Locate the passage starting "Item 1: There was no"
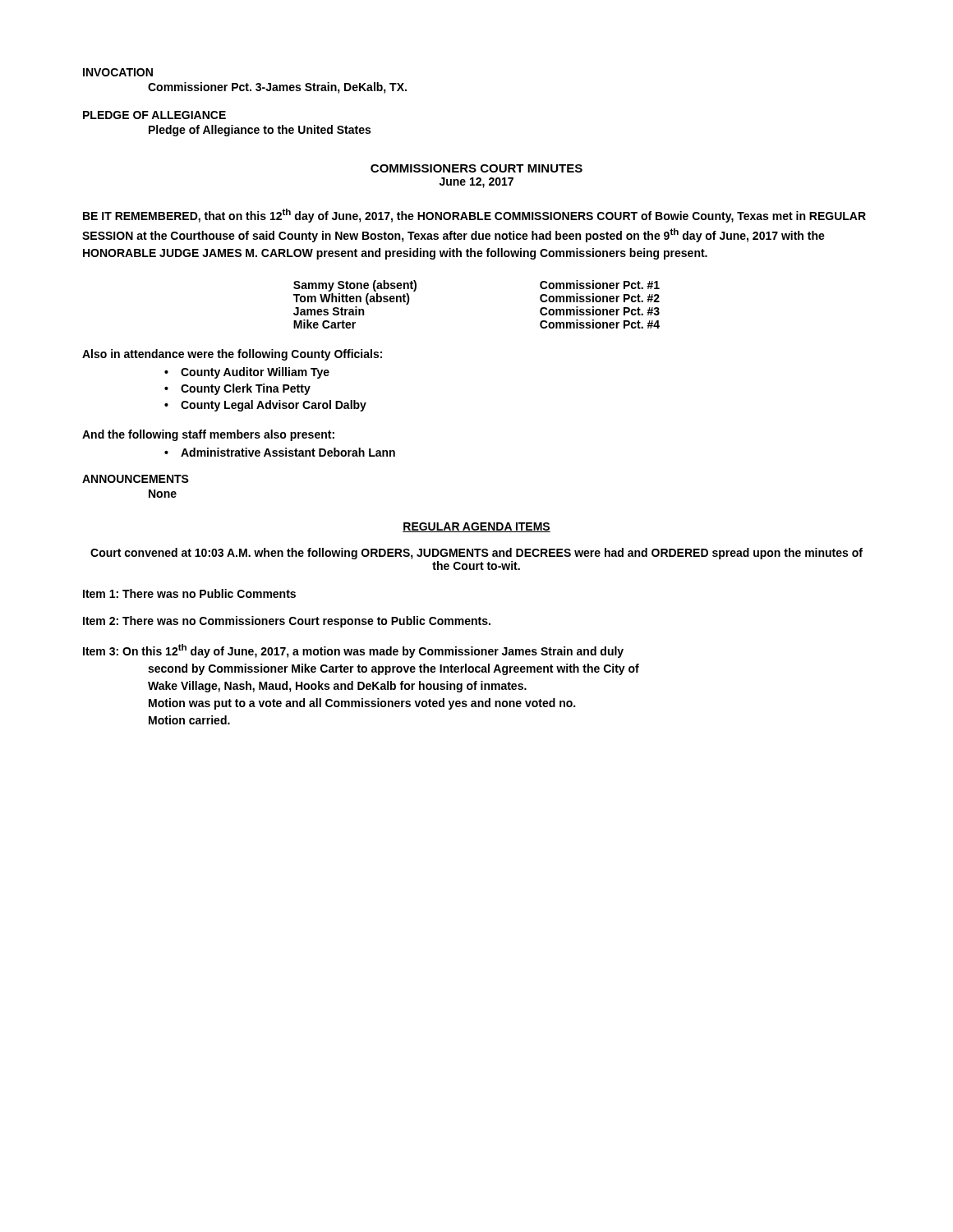The image size is (953, 1232). point(189,594)
